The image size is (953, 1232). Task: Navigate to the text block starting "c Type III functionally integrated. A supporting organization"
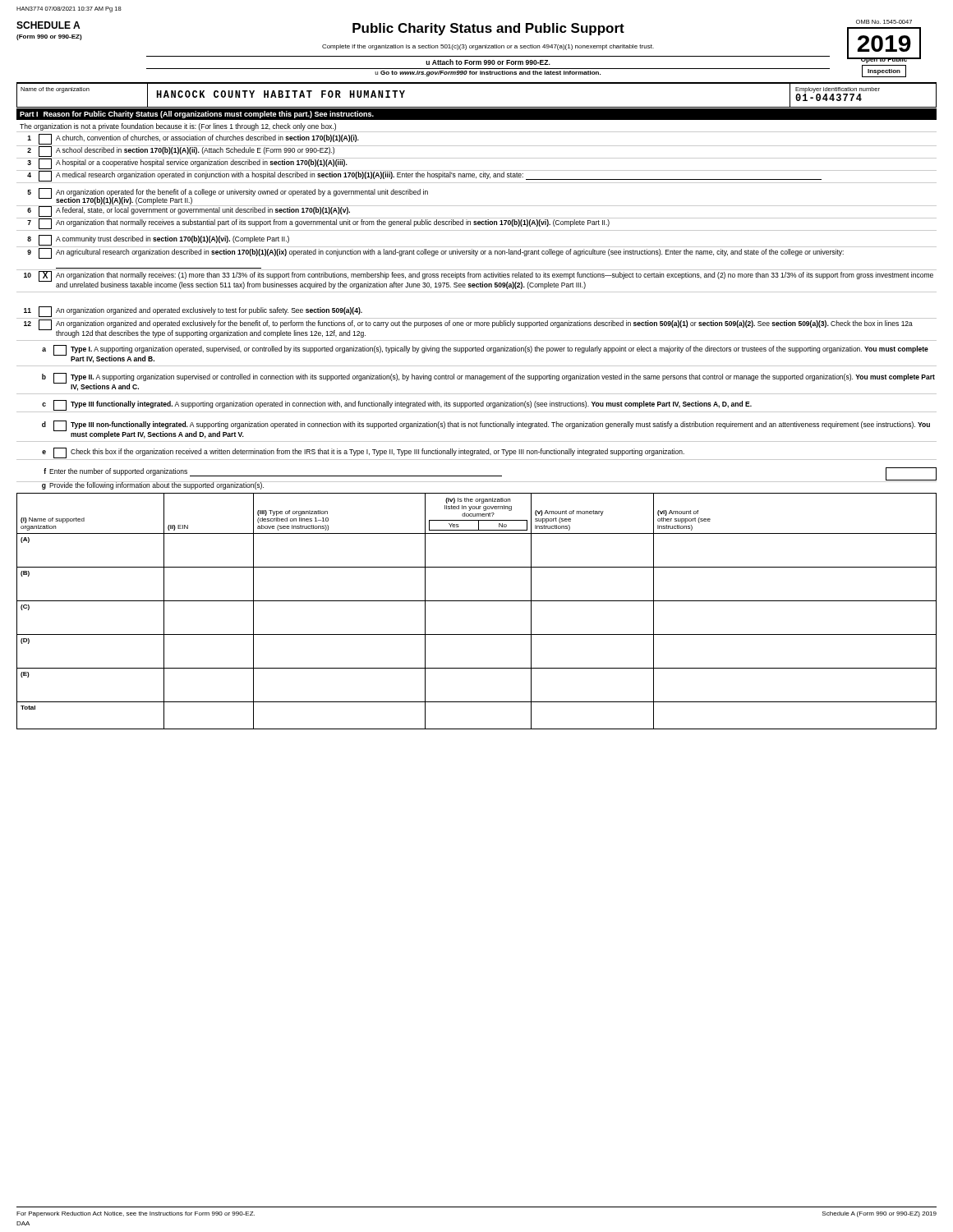coord(384,405)
